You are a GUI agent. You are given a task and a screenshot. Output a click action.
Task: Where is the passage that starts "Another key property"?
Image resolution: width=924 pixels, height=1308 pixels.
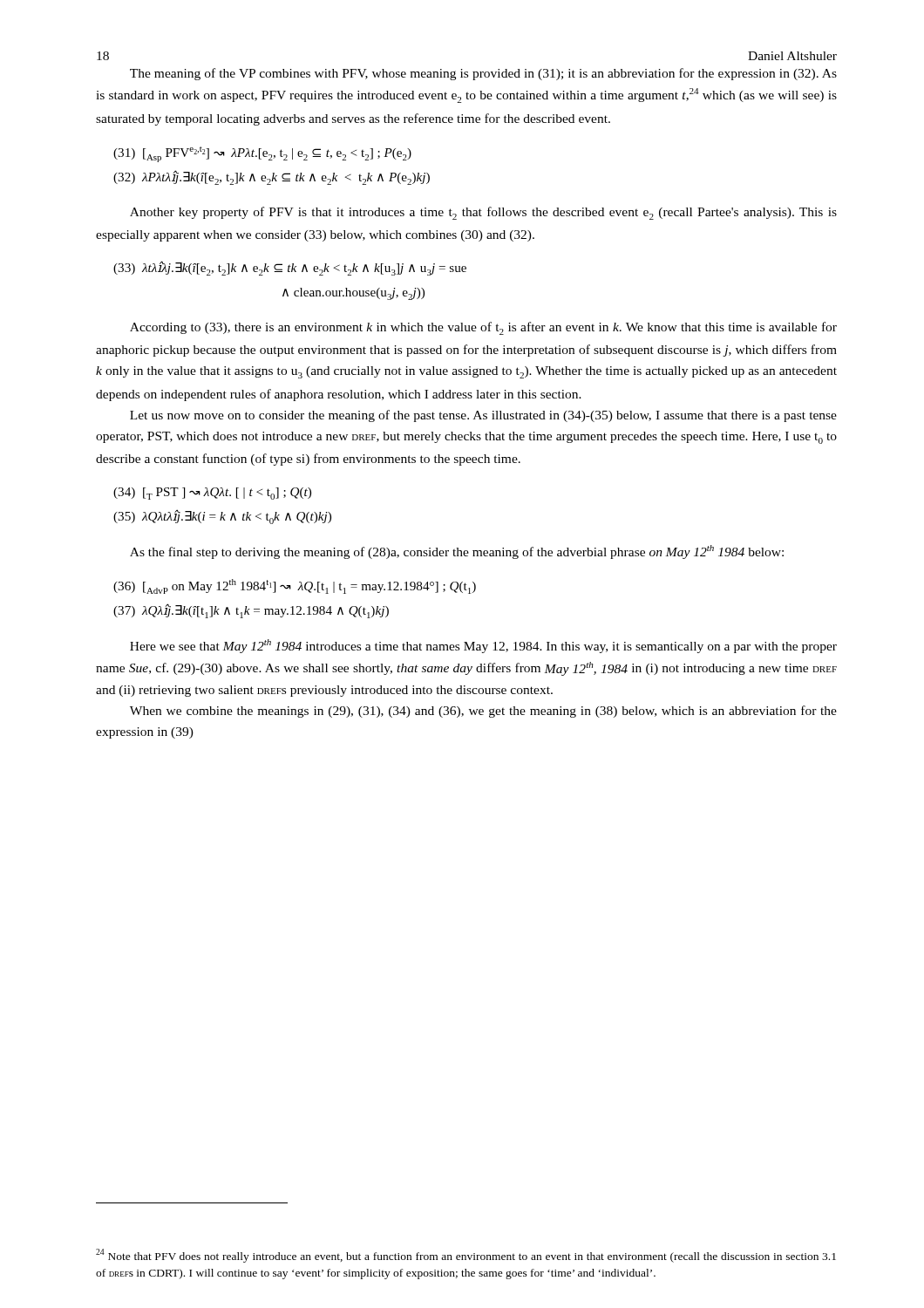pyautogui.click(x=466, y=223)
